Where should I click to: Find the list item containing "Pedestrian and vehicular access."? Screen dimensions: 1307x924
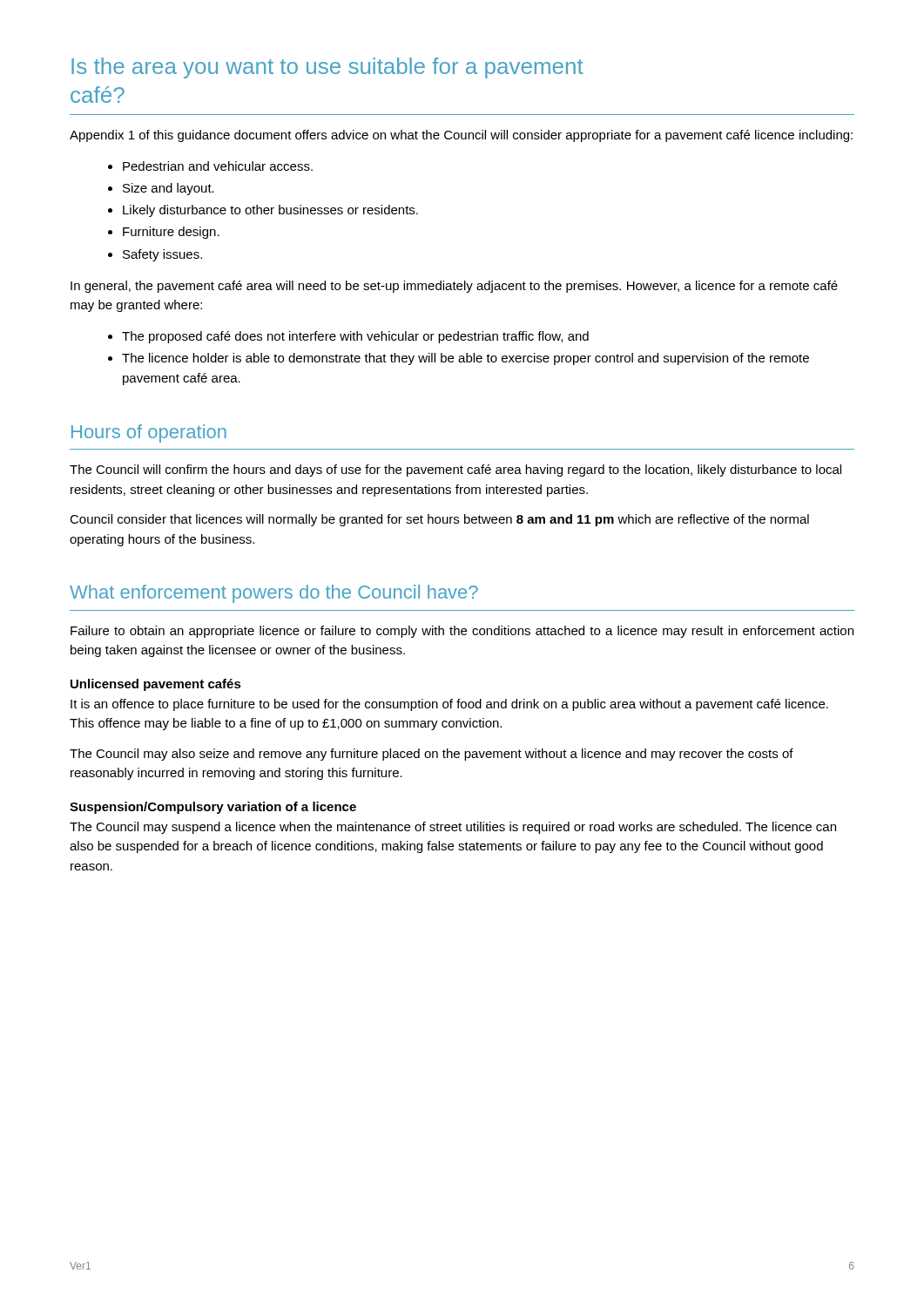coord(210,166)
